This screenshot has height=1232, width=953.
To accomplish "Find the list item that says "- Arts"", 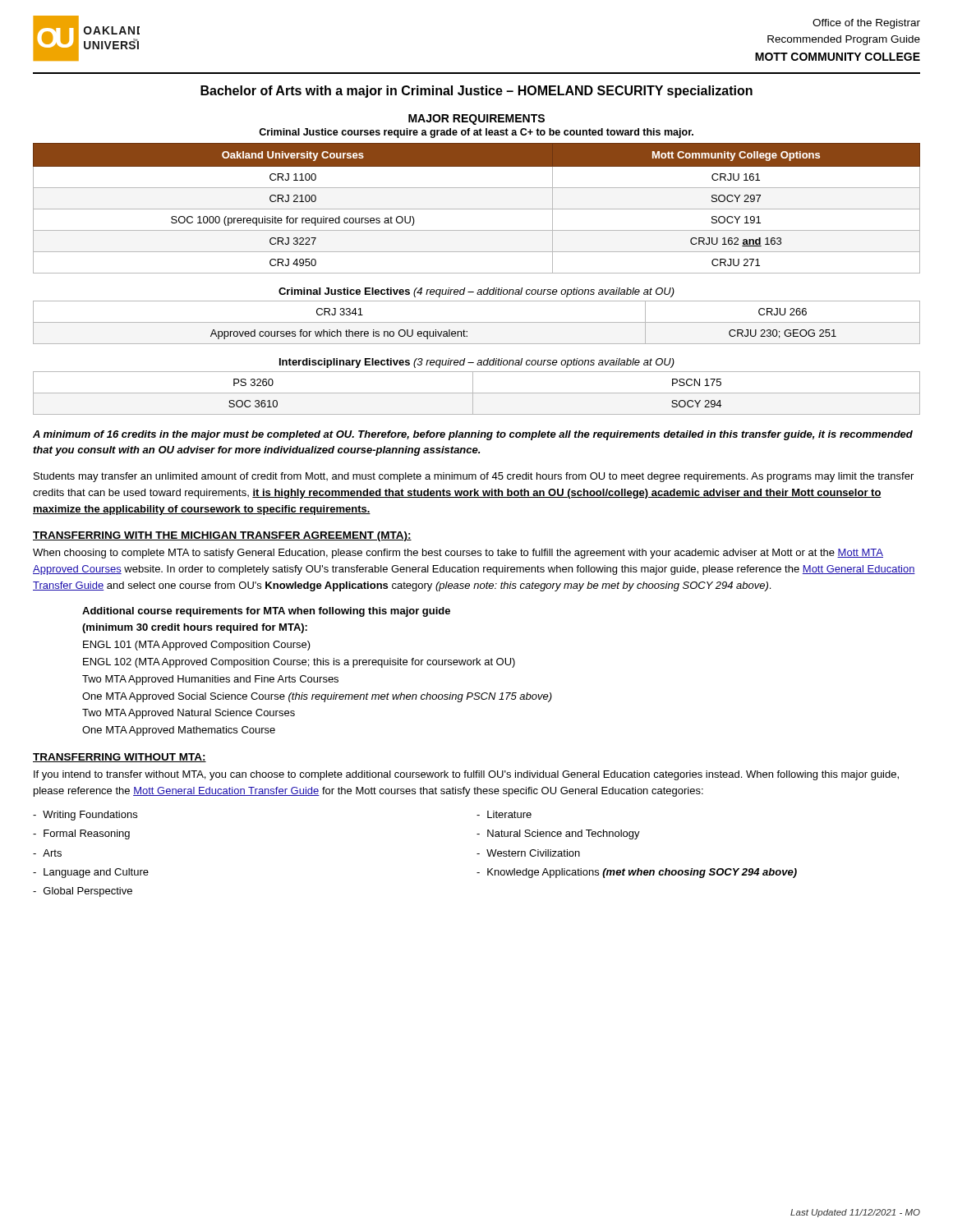I will pyautogui.click(x=47, y=853).
